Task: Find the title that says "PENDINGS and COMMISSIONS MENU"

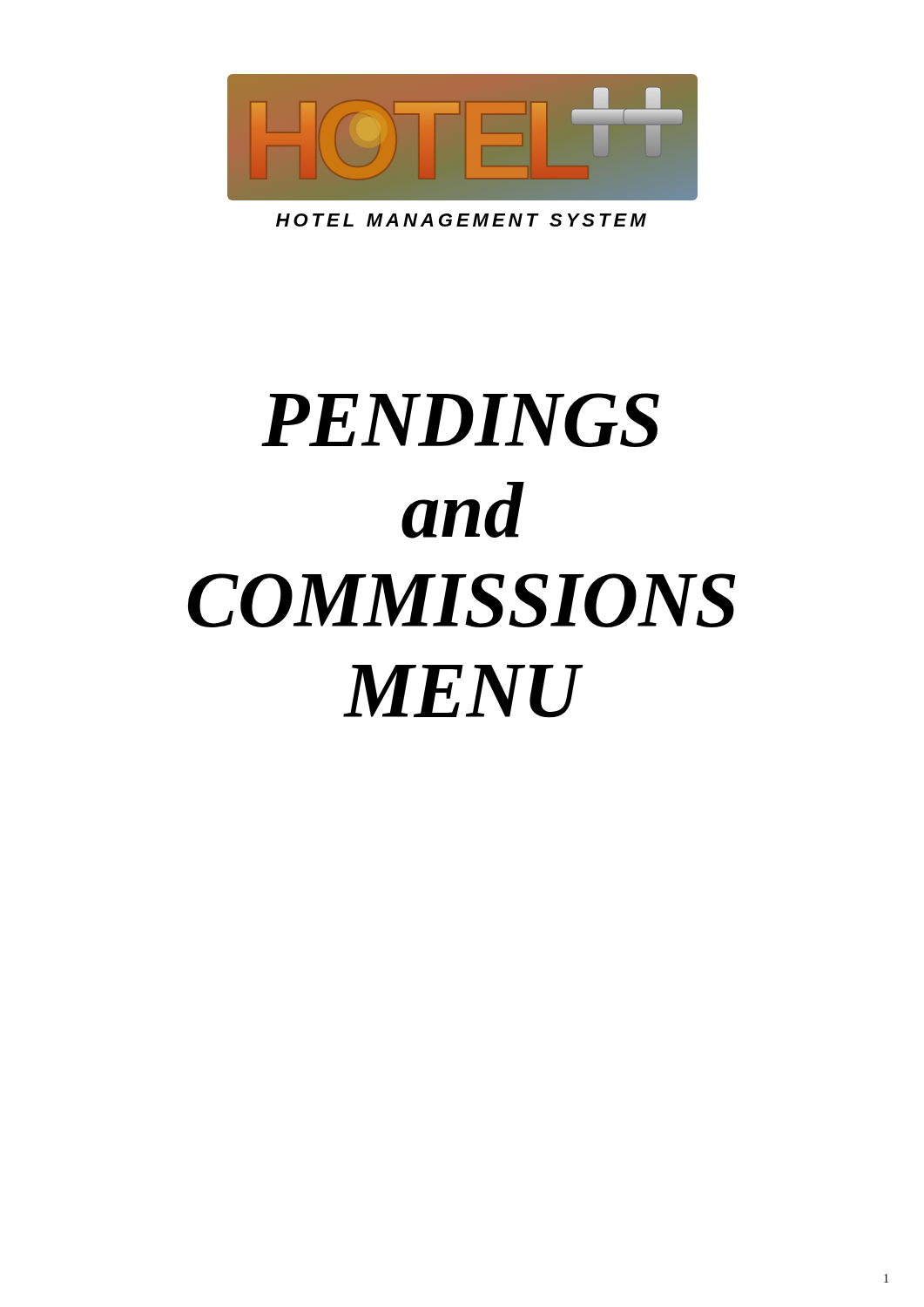Action: (x=462, y=555)
